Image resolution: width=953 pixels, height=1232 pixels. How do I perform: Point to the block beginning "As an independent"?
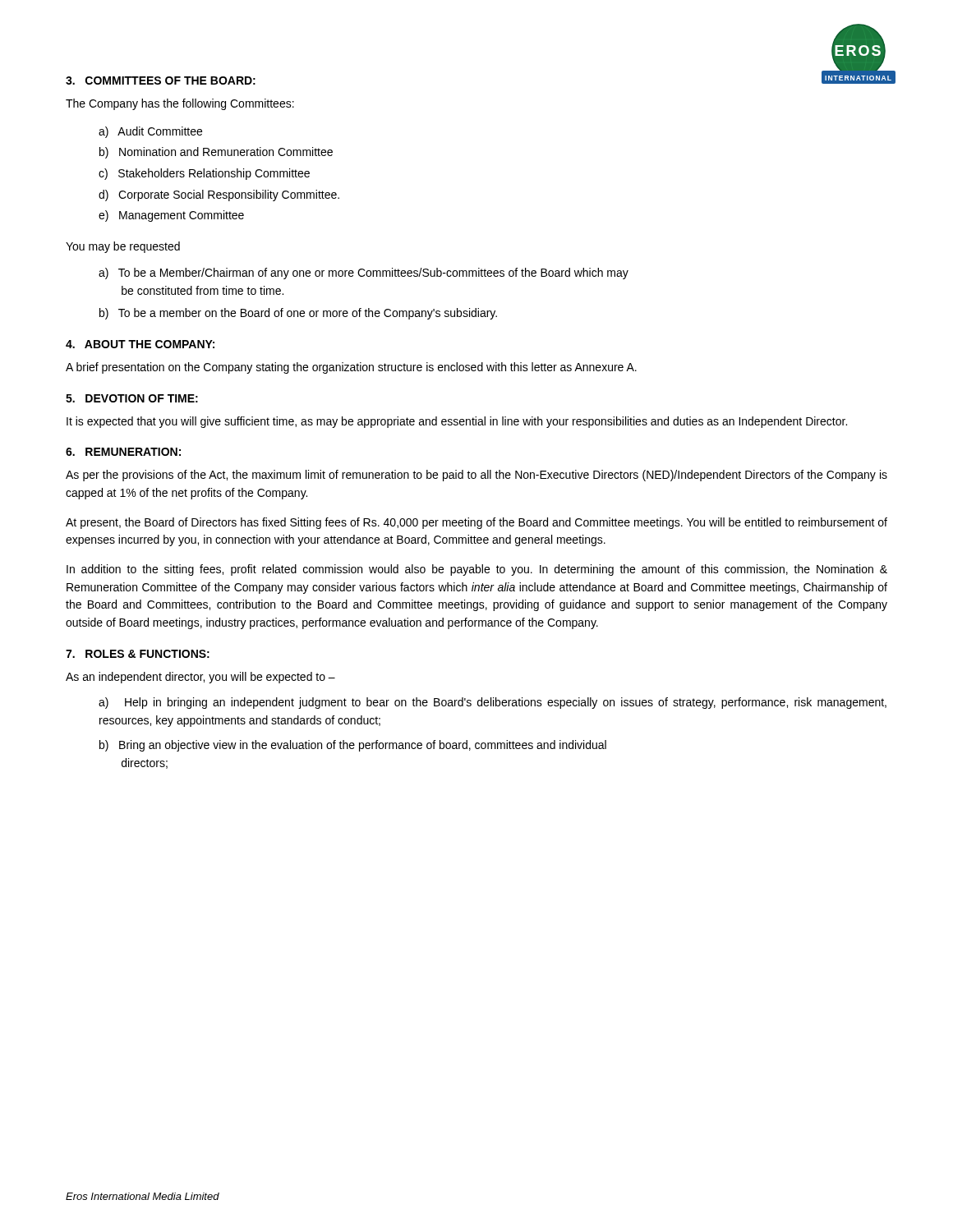click(x=200, y=677)
